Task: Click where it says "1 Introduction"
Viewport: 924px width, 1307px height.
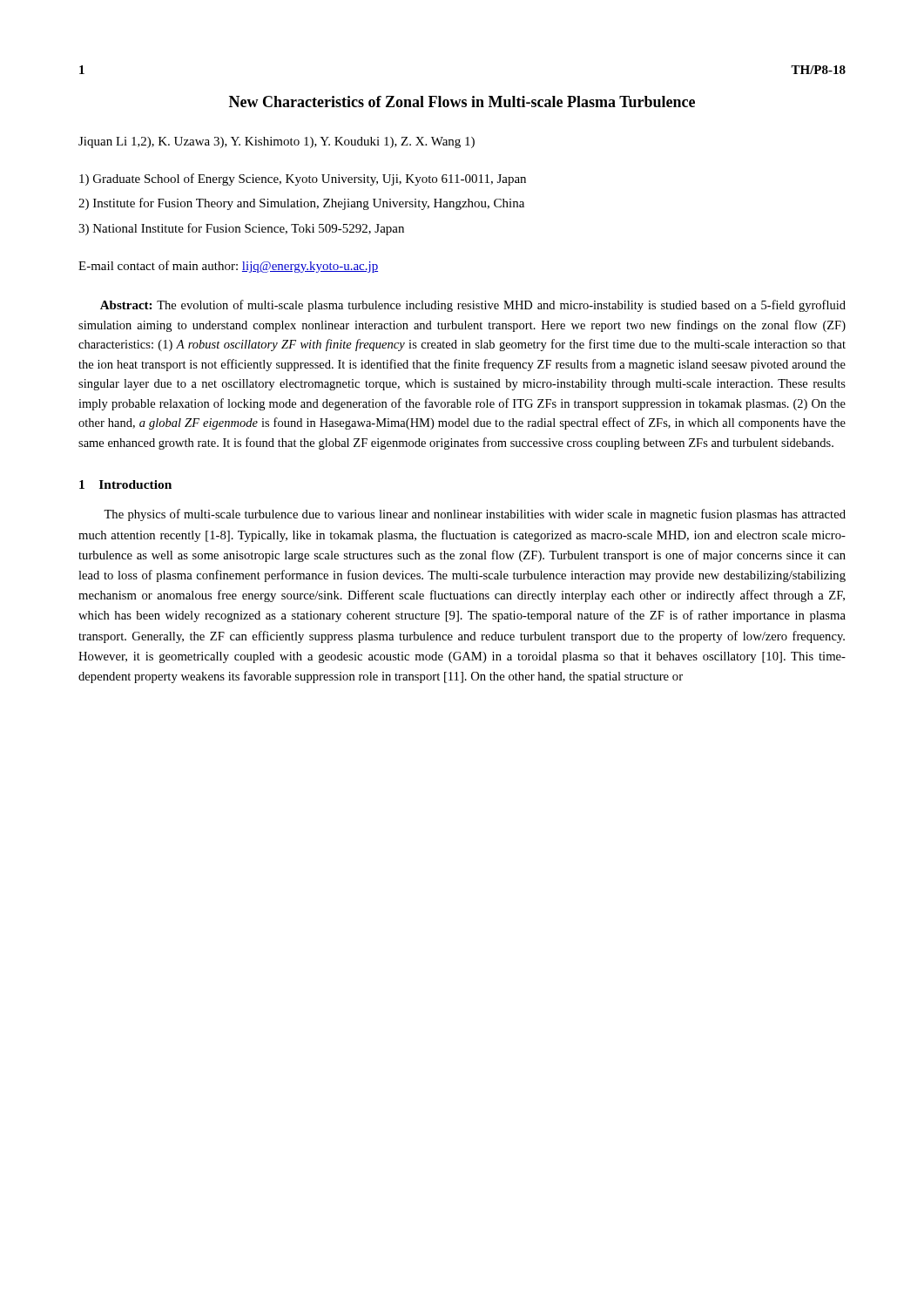Action: pos(125,484)
